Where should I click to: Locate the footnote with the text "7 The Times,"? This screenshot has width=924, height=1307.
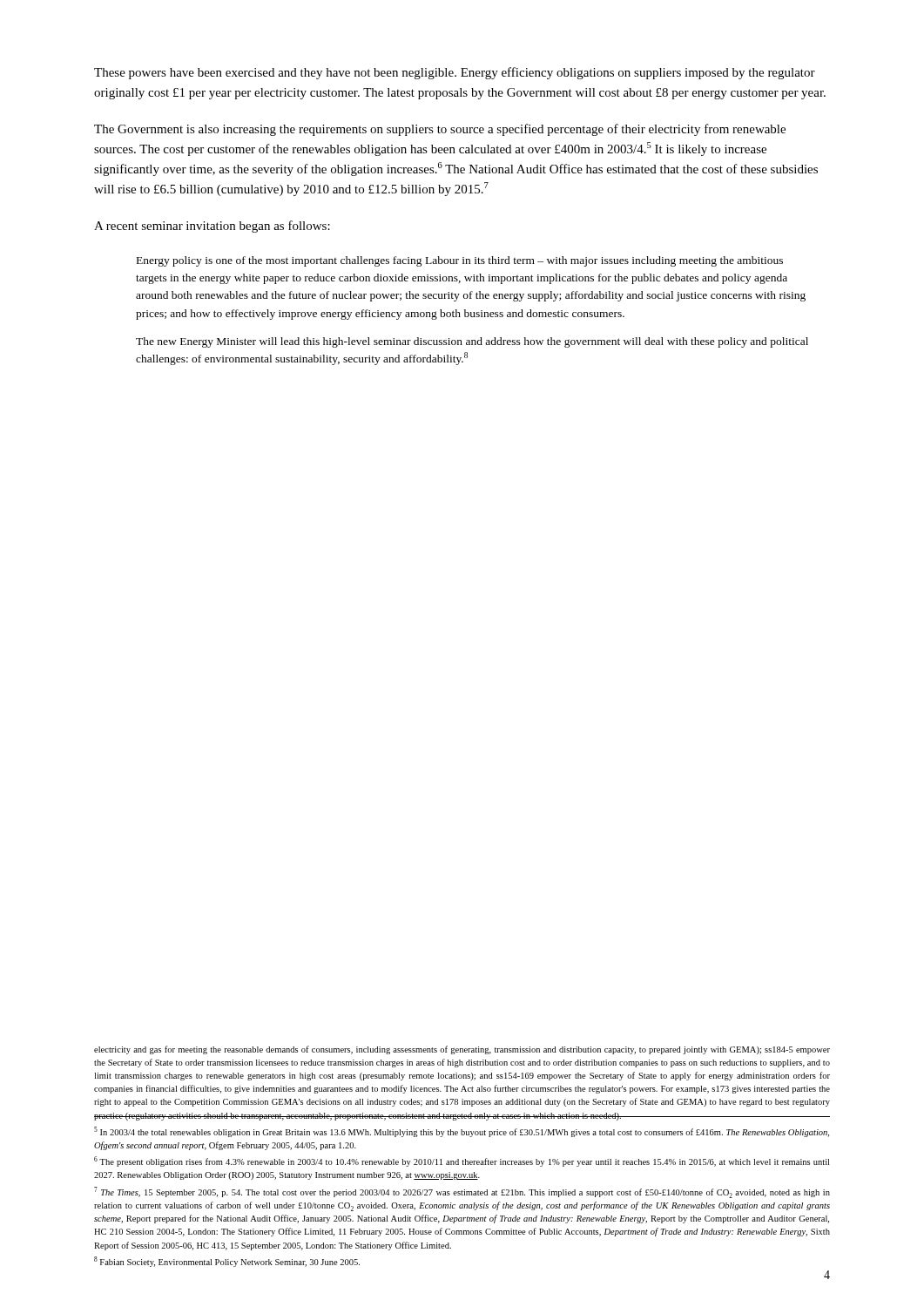coord(462,1218)
